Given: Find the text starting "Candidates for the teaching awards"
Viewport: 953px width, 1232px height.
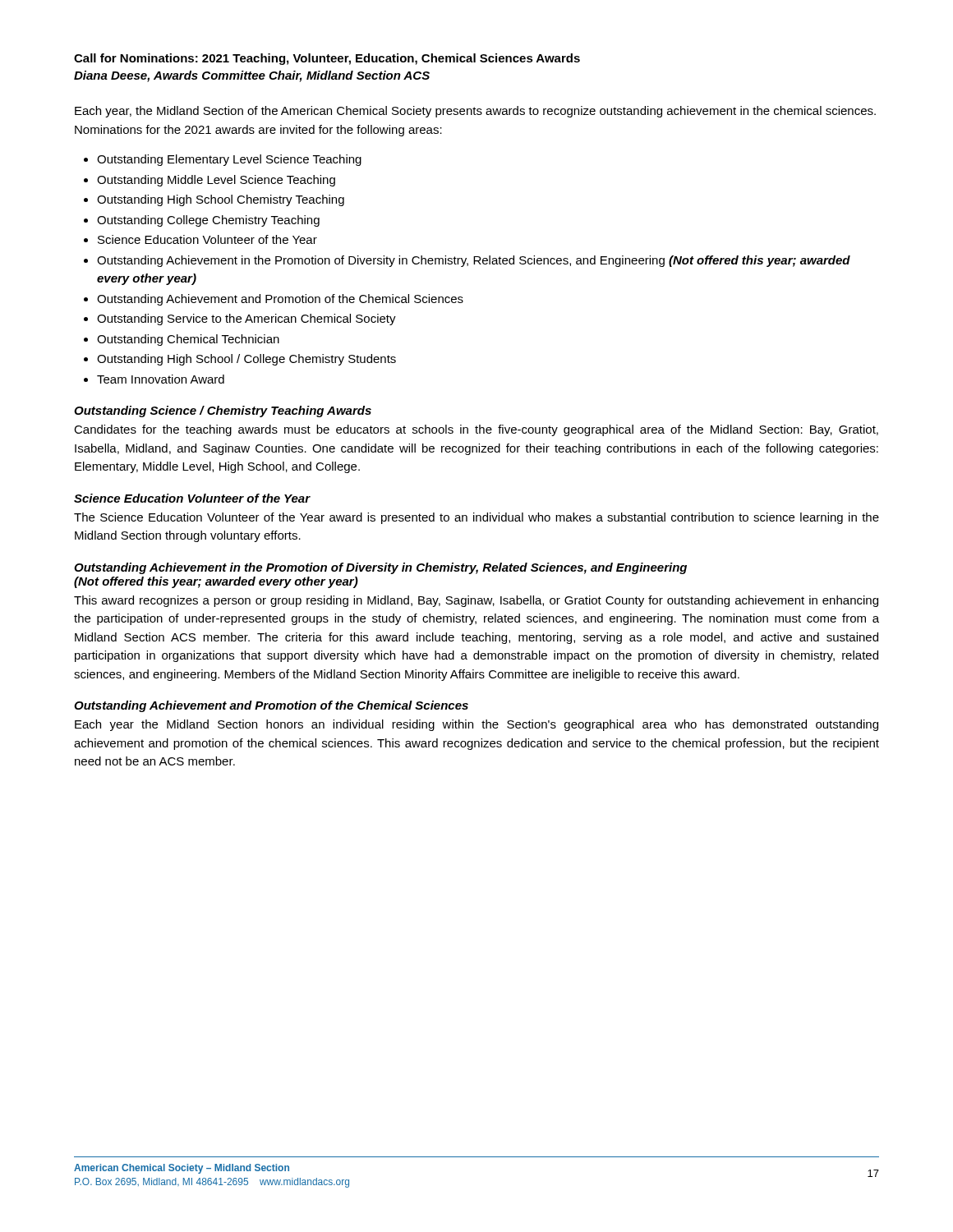Looking at the screenshot, I should 476,448.
